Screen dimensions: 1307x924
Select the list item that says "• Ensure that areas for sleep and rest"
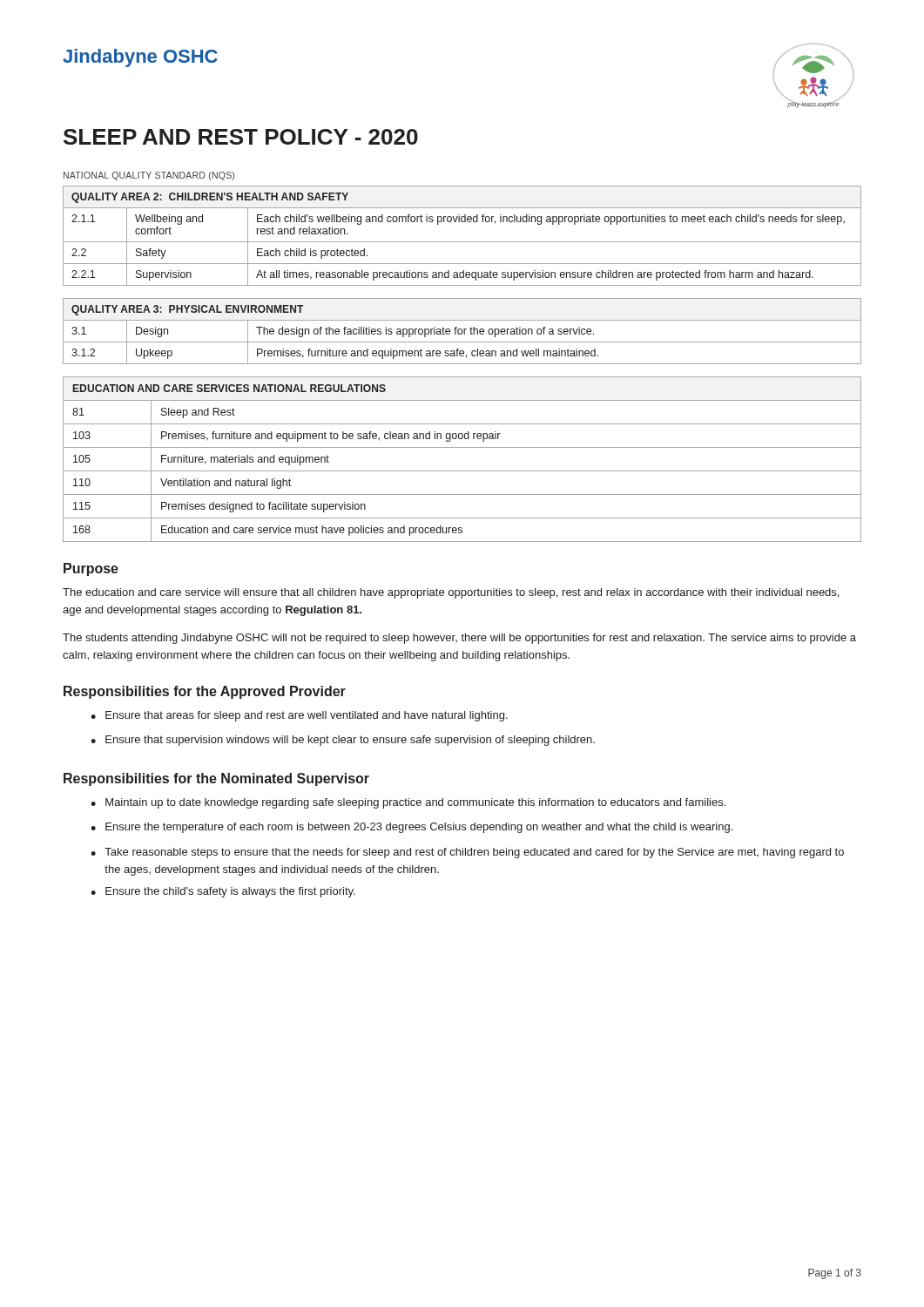tap(299, 717)
